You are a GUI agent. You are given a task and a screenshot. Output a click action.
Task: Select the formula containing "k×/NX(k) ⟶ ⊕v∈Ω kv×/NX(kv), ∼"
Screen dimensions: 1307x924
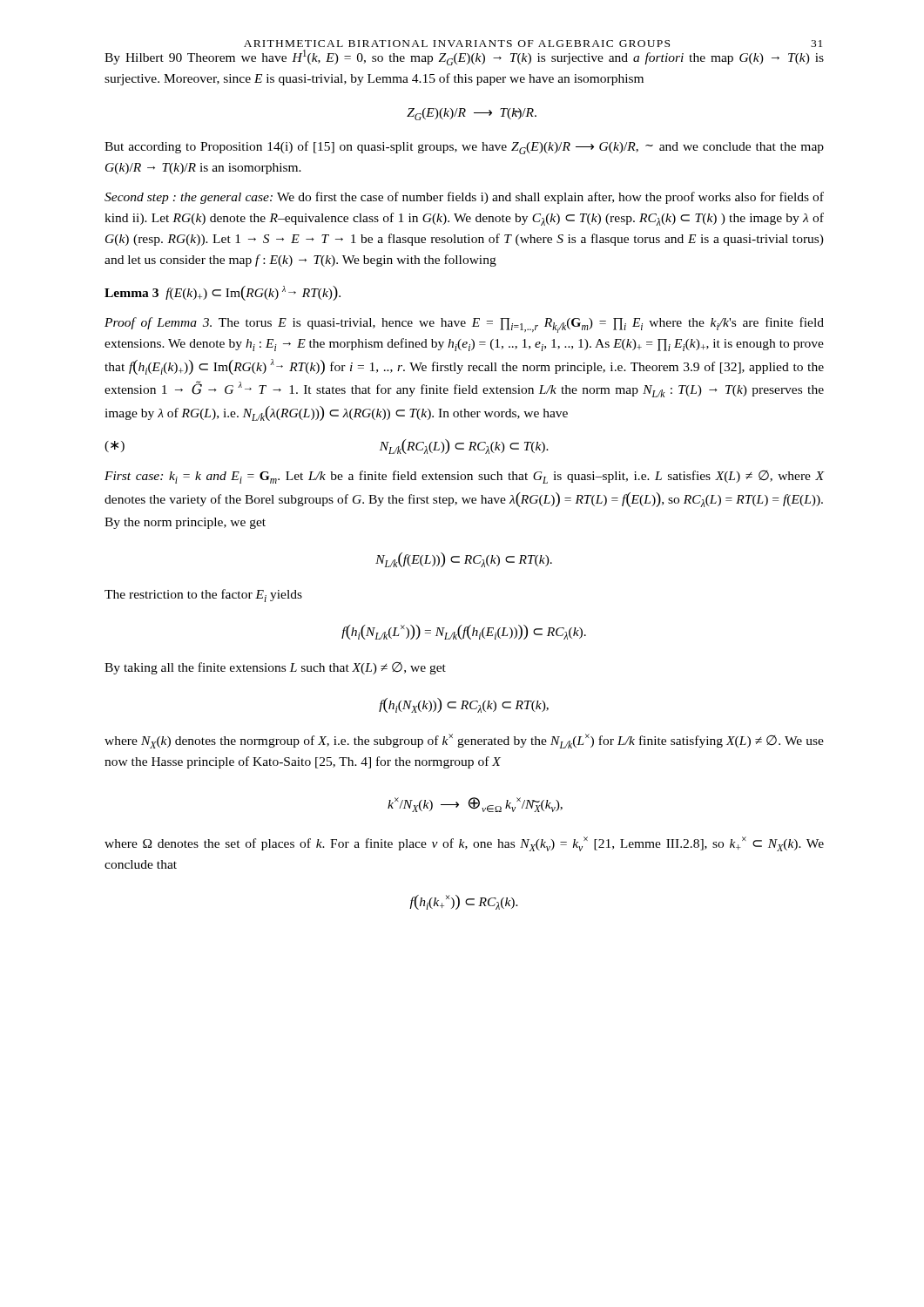click(x=464, y=802)
